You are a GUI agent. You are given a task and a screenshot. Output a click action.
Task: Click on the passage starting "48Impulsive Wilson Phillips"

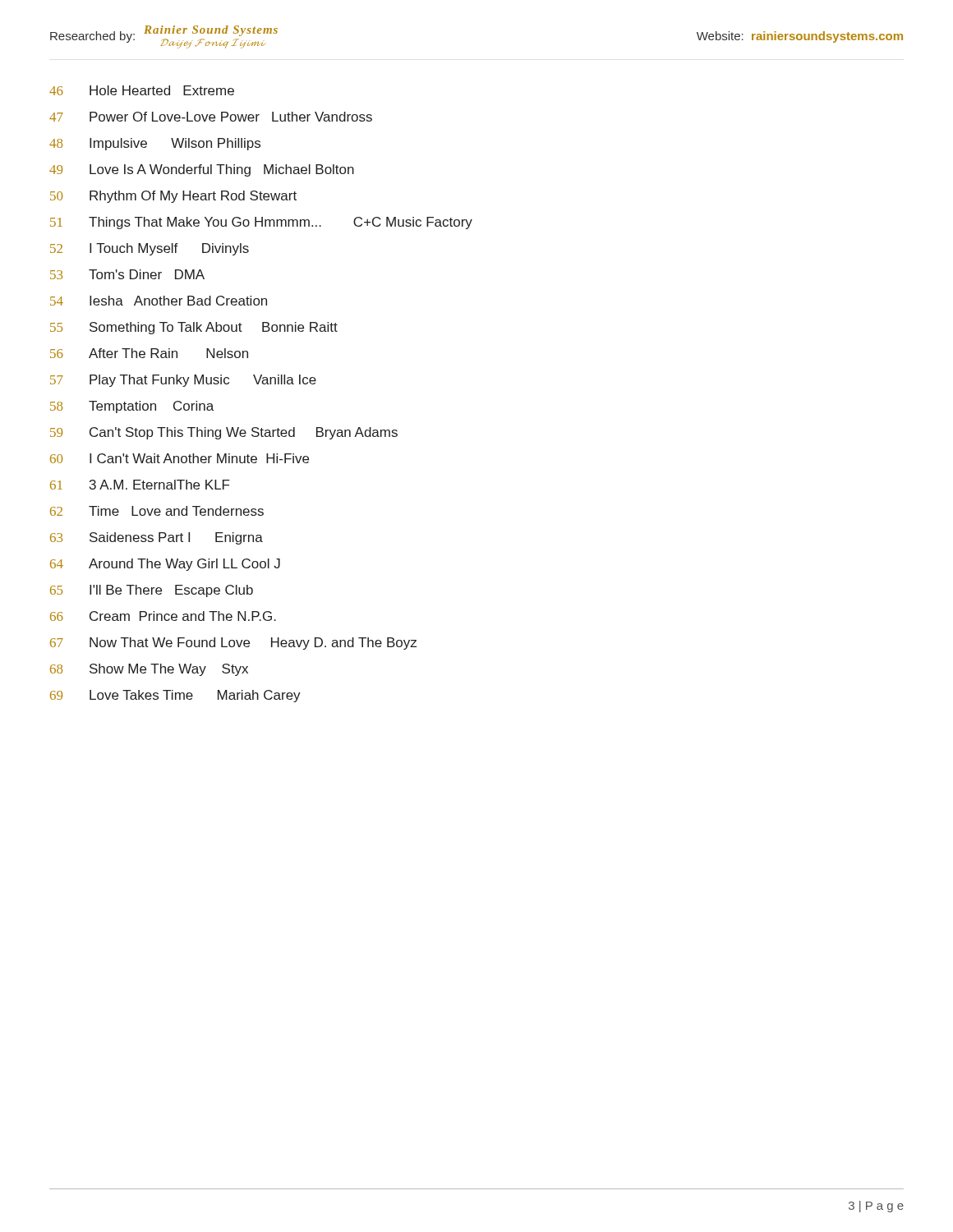[155, 144]
